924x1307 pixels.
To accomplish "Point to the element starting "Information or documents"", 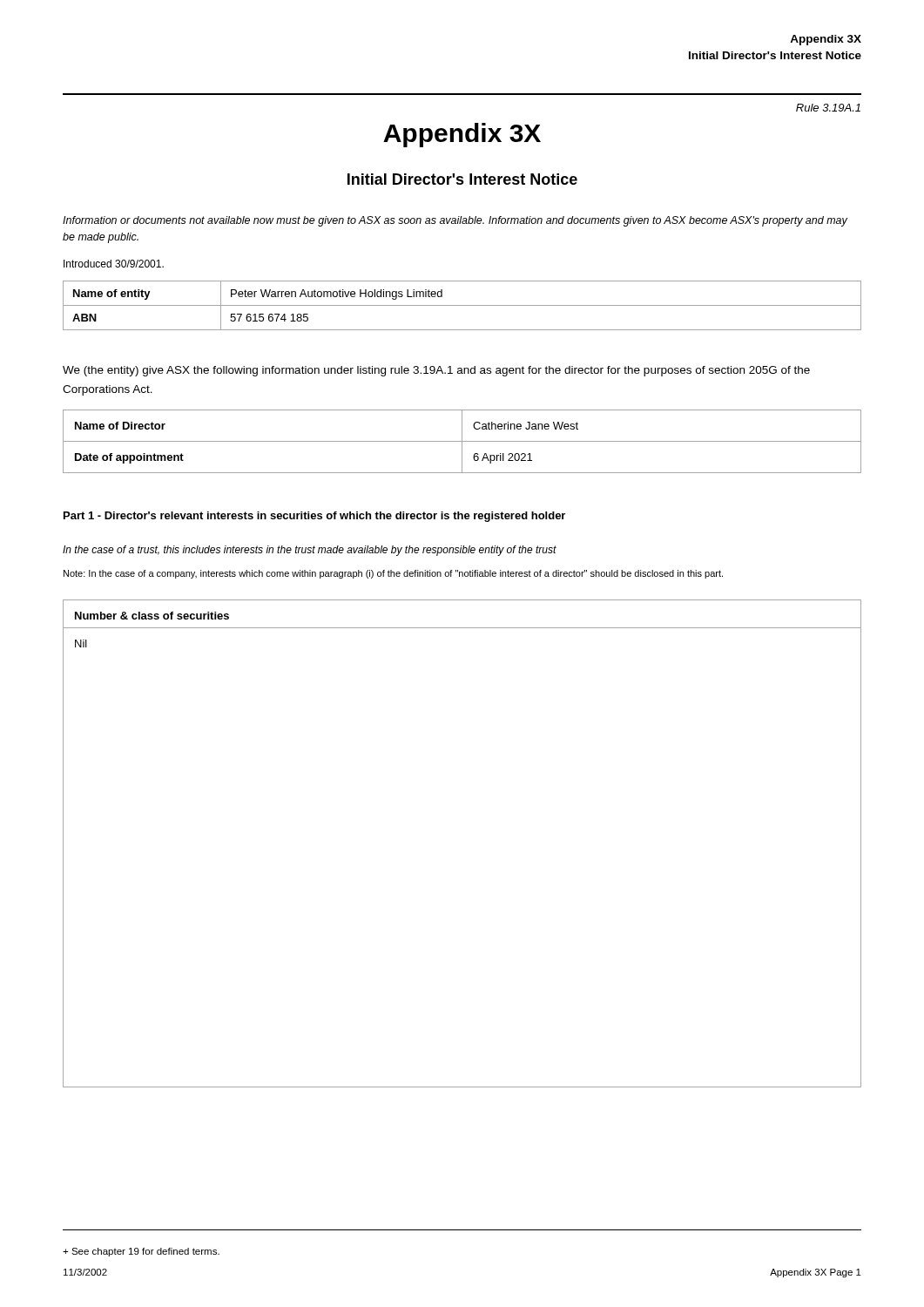I will [x=455, y=229].
